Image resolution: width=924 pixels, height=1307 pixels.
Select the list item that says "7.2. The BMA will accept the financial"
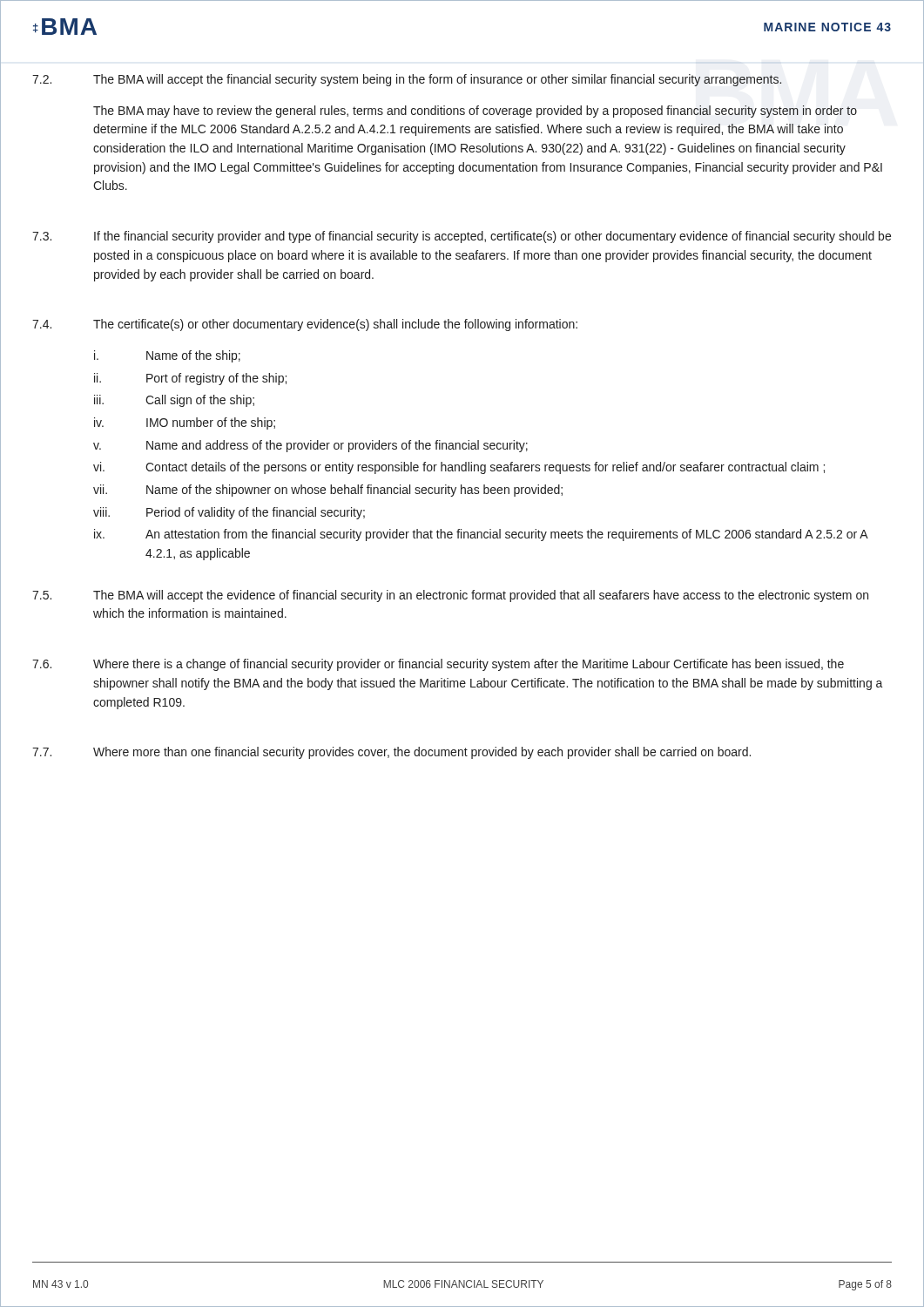[x=462, y=139]
